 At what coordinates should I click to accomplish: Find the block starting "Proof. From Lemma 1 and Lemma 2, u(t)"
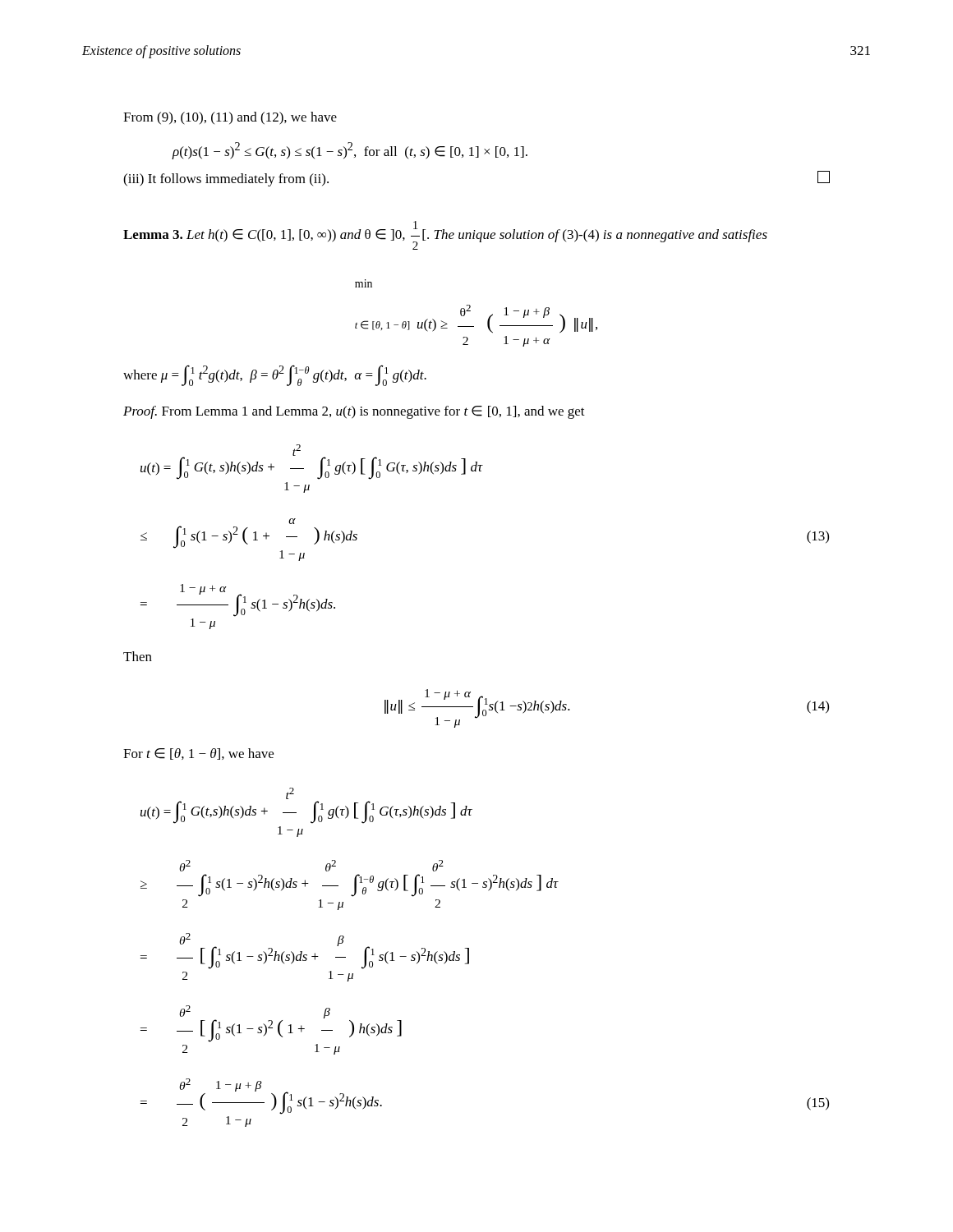[354, 411]
